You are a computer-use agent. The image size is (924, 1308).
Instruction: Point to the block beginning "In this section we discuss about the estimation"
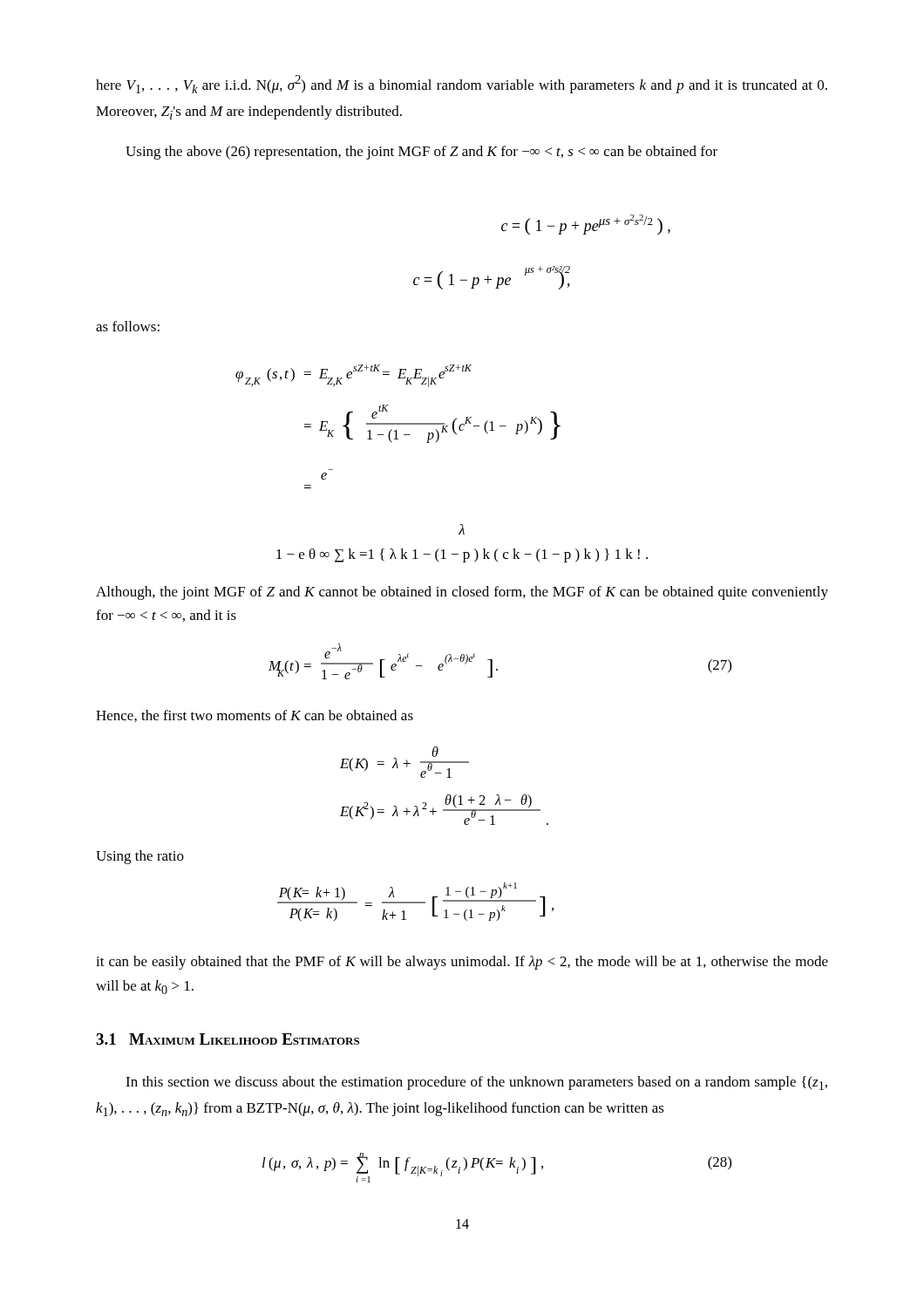[462, 1096]
